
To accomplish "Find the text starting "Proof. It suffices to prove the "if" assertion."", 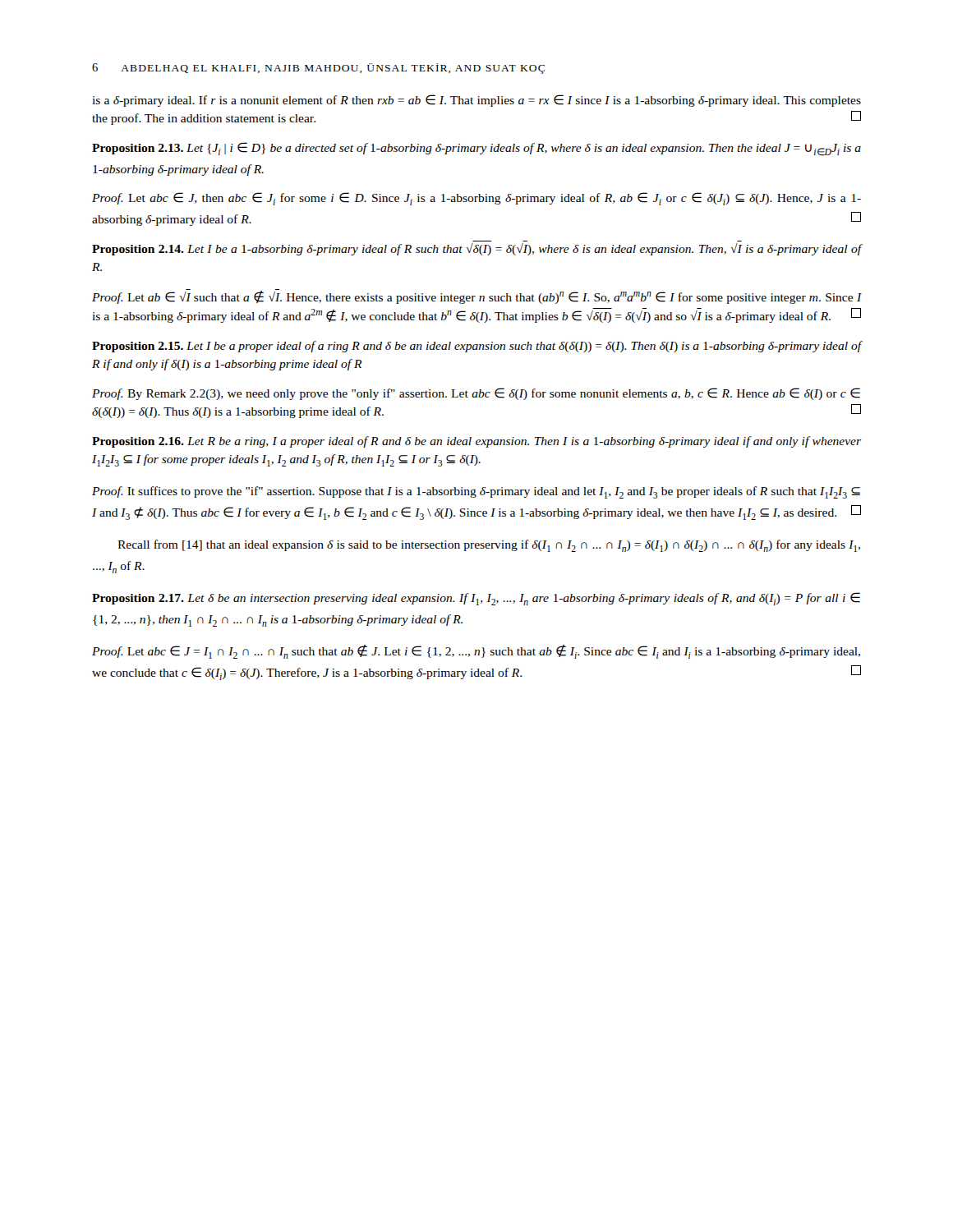I will pyautogui.click(x=476, y=504).
